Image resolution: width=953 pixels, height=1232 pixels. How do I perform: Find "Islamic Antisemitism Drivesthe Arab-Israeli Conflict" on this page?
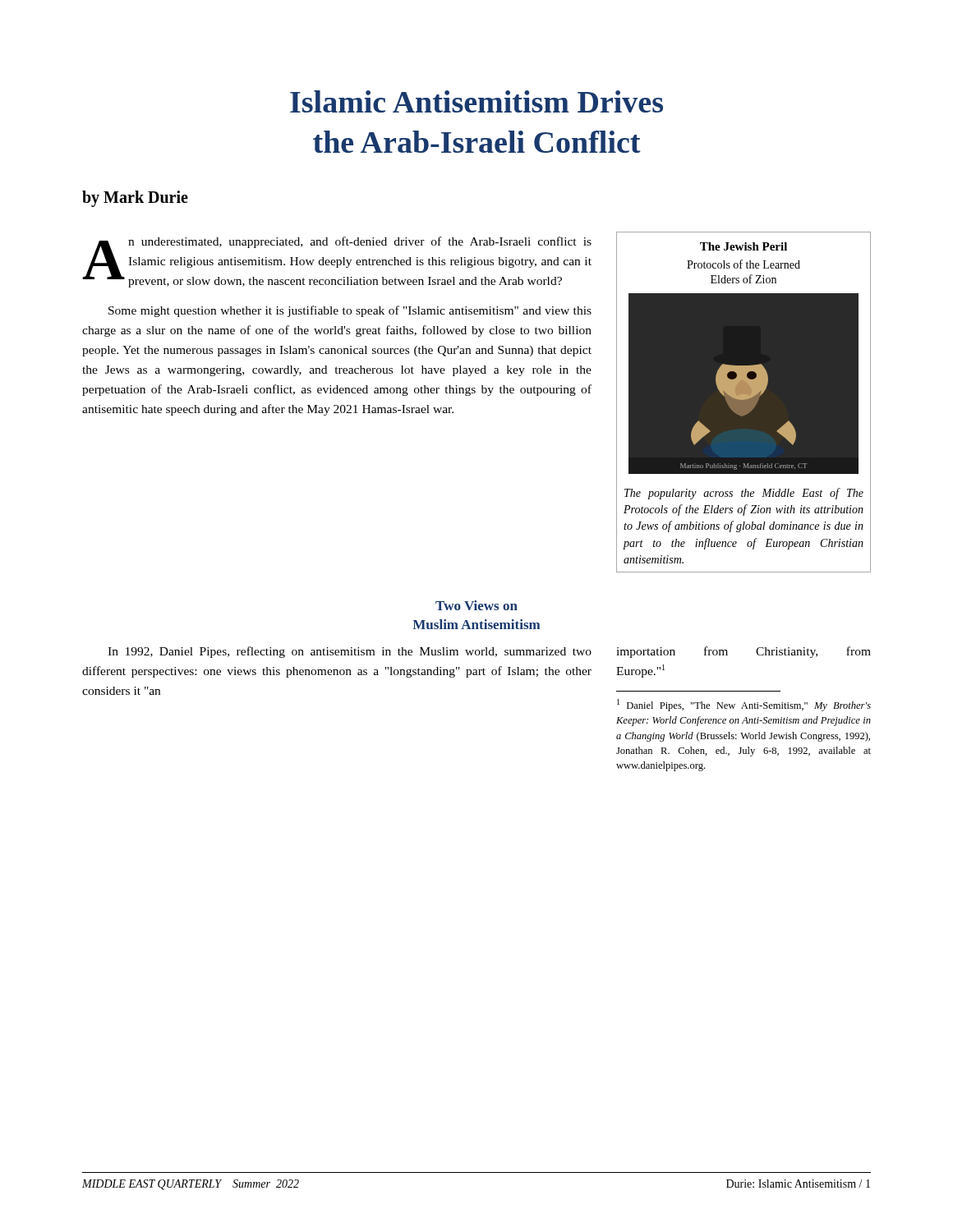[476, 123]
